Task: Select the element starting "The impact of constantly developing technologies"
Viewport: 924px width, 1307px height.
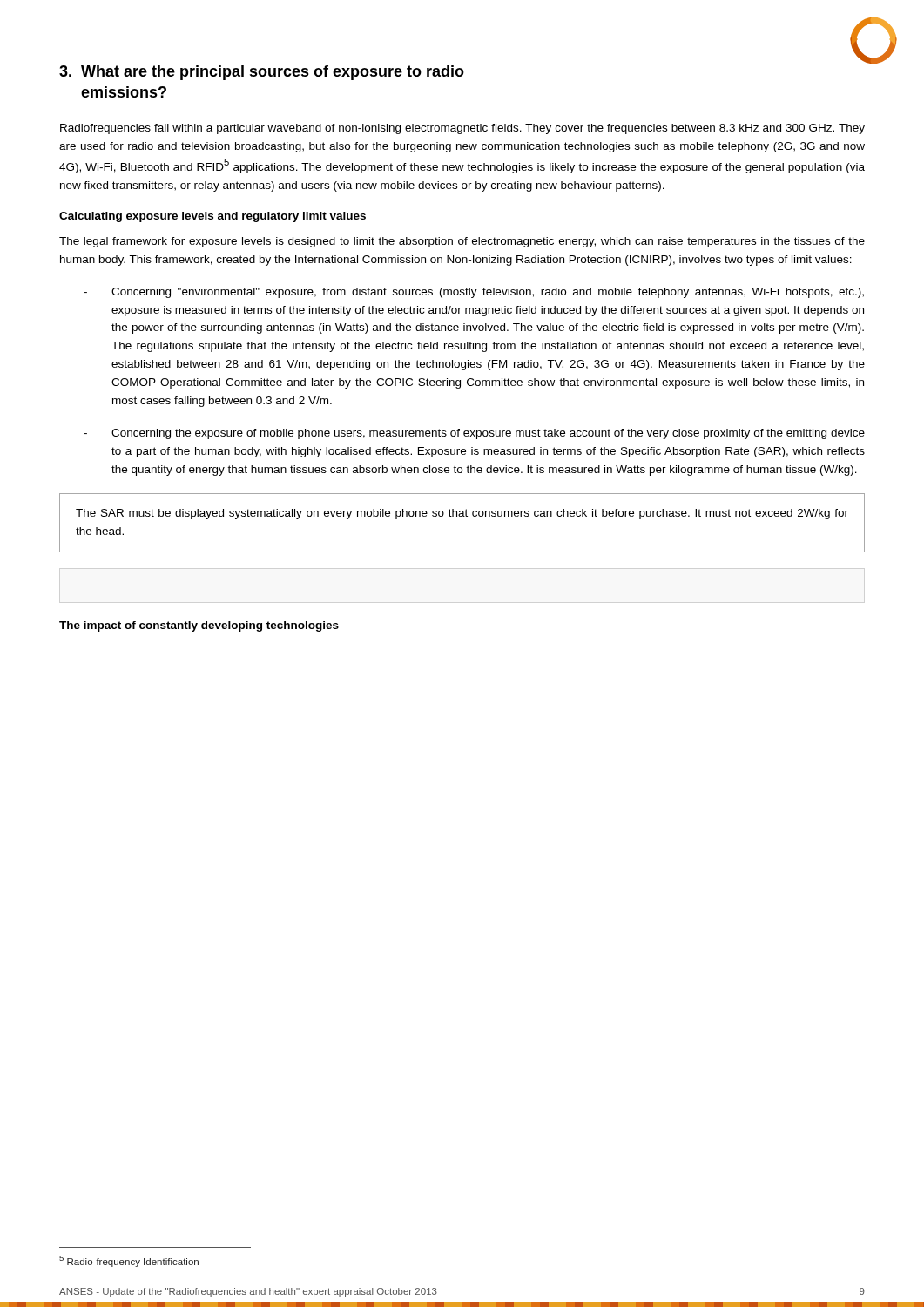Action: pyautogui.click(x=199, y=625)
